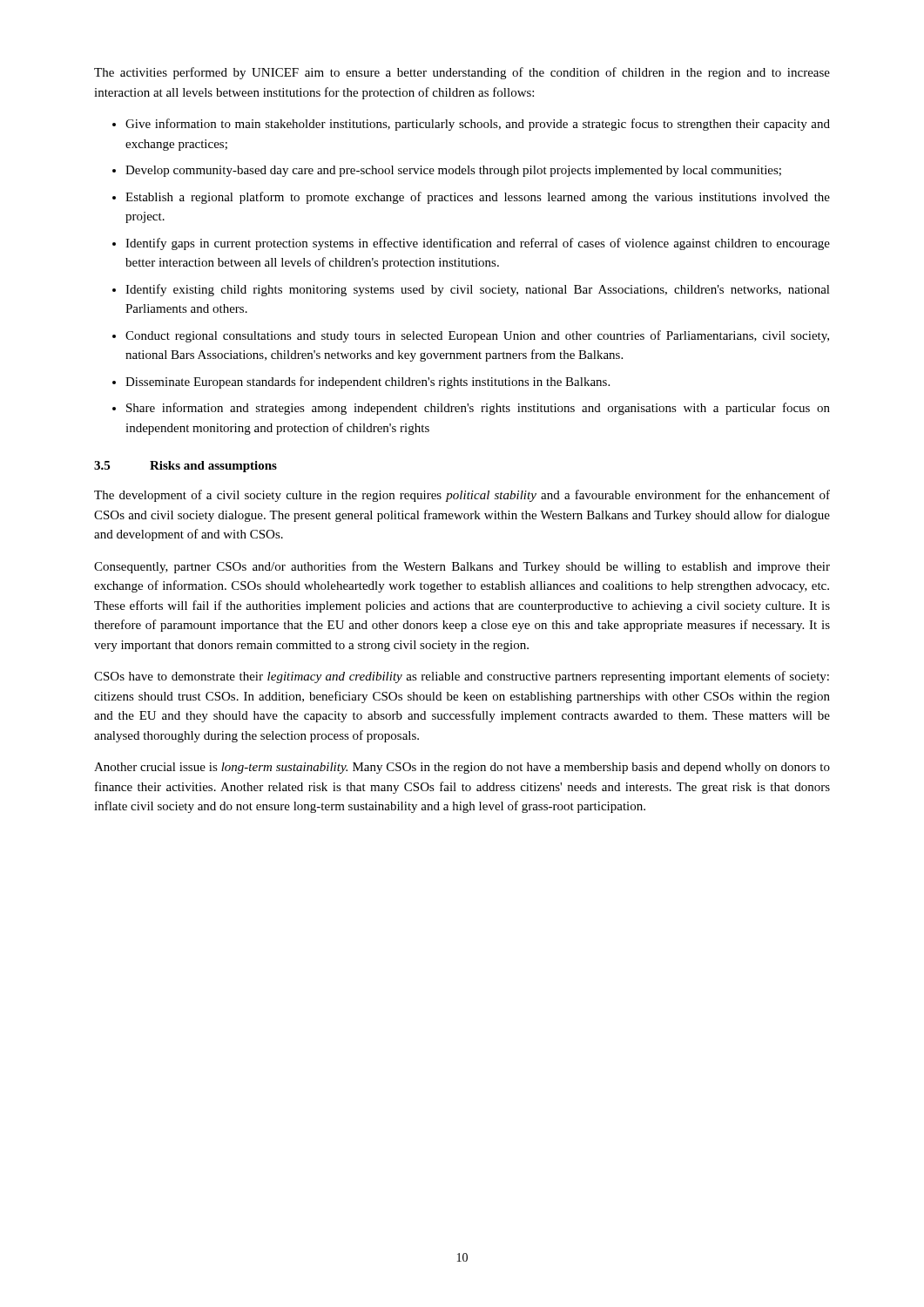
Task: Select the text block containing "The development of a civil society"
Action: [x=462, y=515]
